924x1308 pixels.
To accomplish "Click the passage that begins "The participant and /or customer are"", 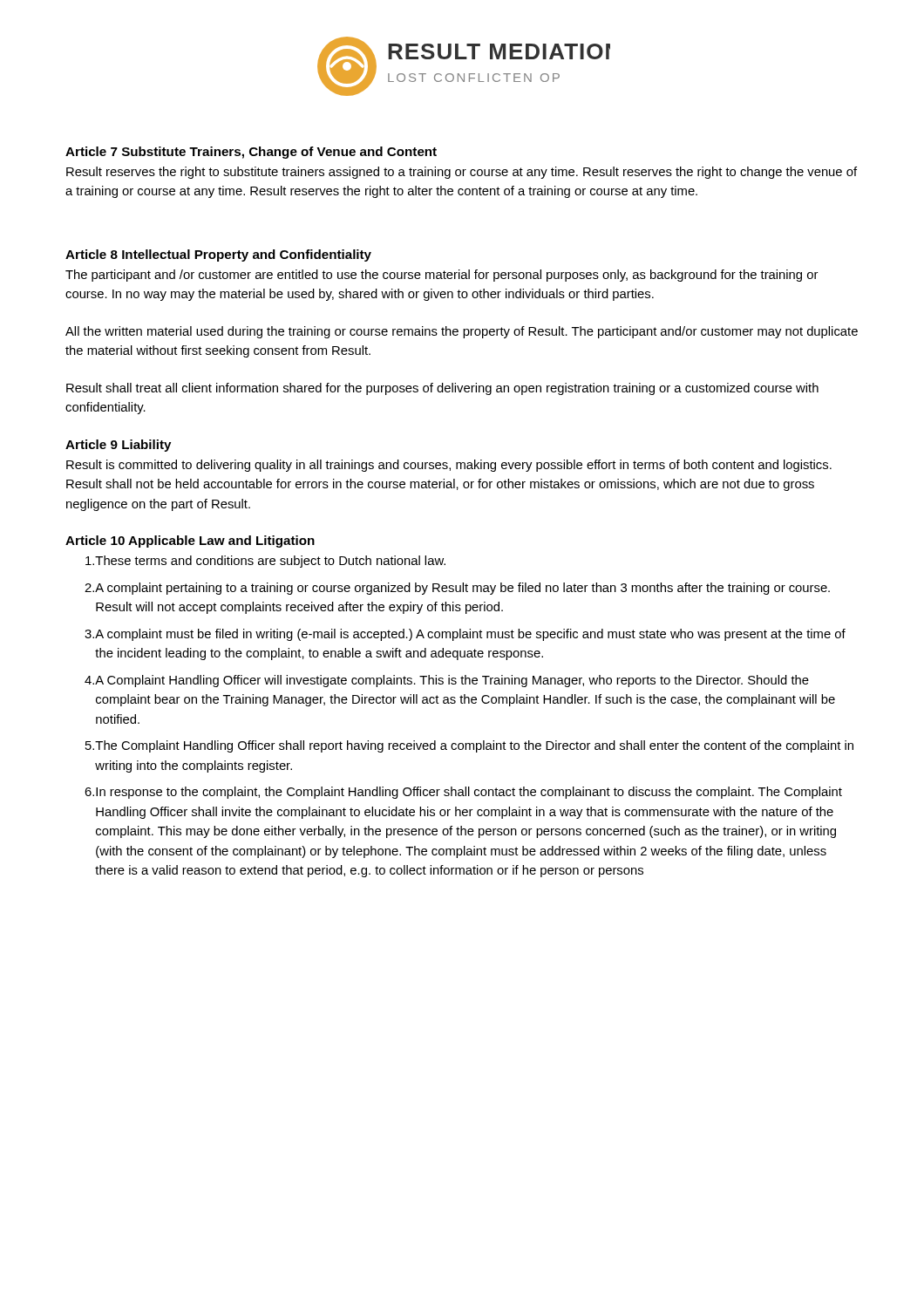I will tap(442, 284).
